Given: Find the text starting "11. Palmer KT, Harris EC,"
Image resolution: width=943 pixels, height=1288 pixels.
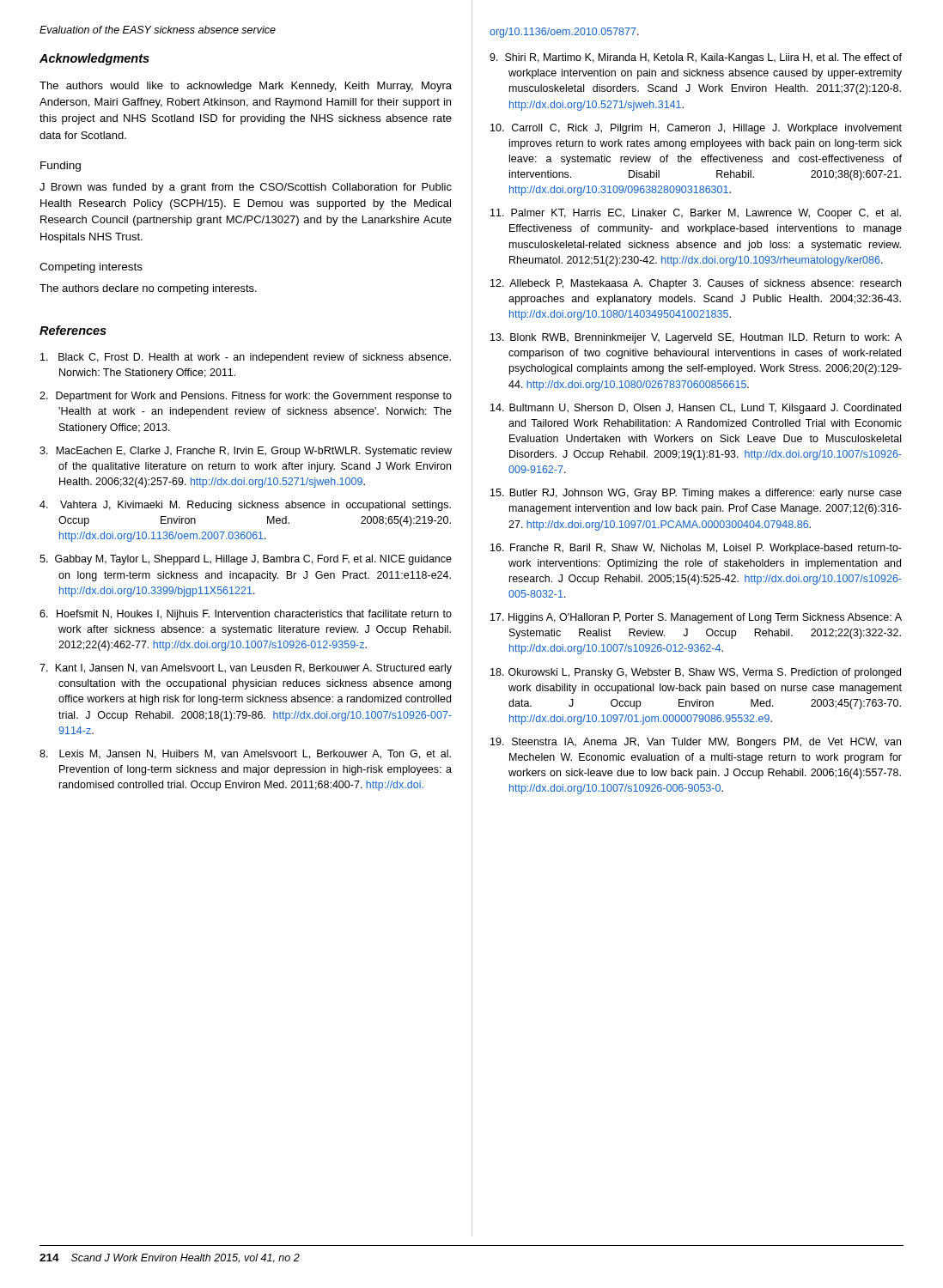Looking at the screenshot, I should (x=696, y=236).
